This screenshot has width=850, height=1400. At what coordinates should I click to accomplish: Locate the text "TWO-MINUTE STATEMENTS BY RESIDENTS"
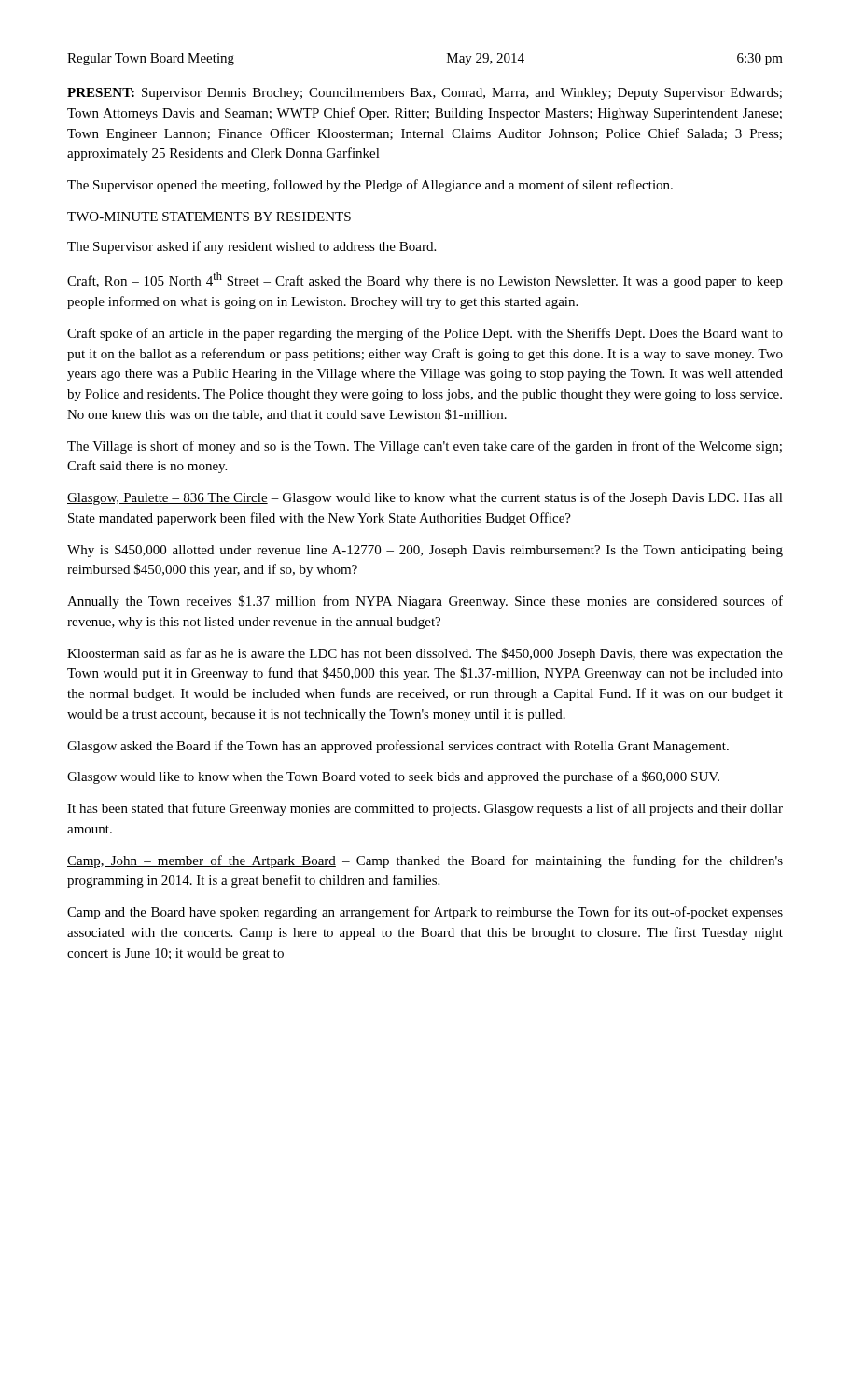coord(209,216)
